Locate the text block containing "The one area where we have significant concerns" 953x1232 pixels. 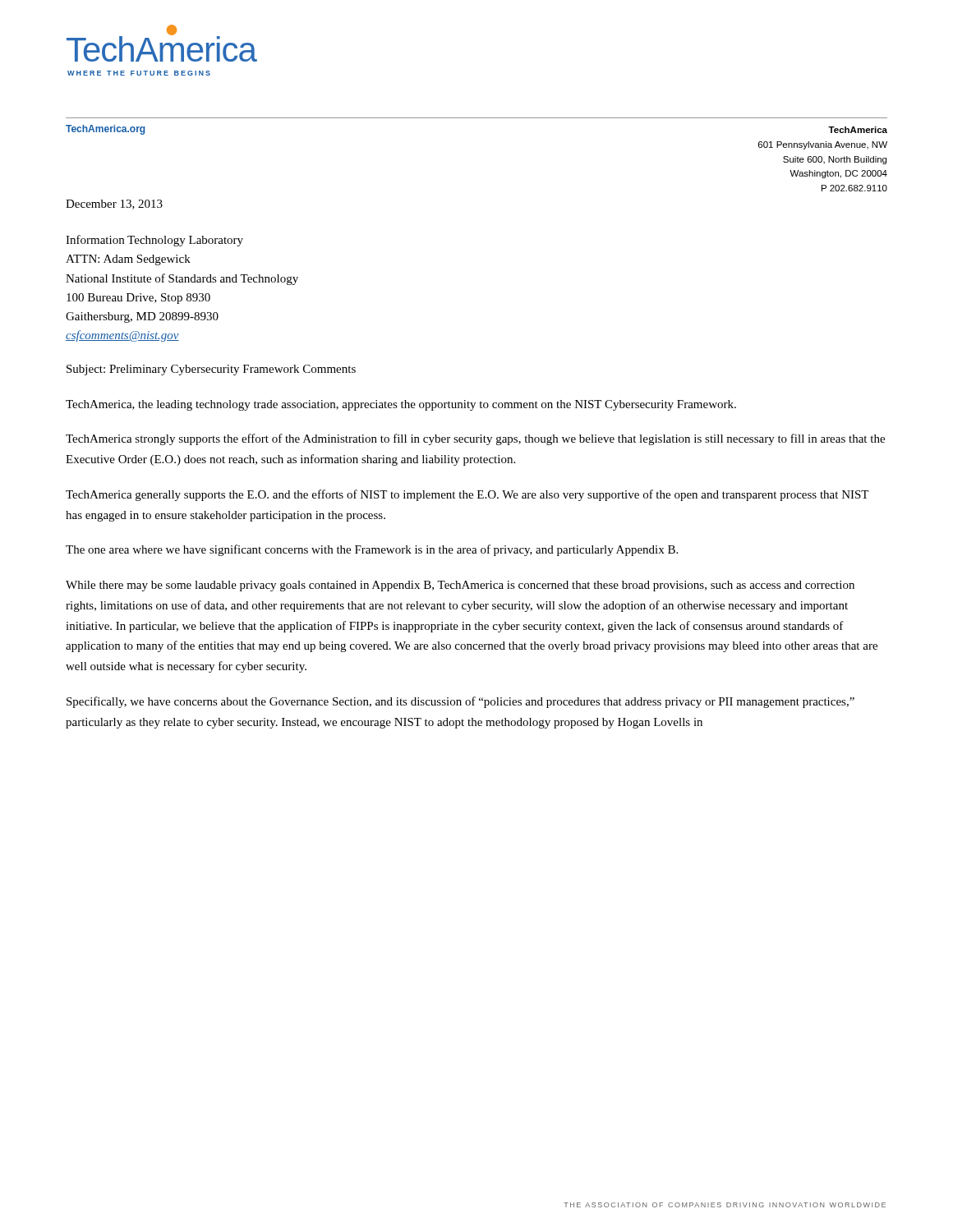(x=372, y=550)
